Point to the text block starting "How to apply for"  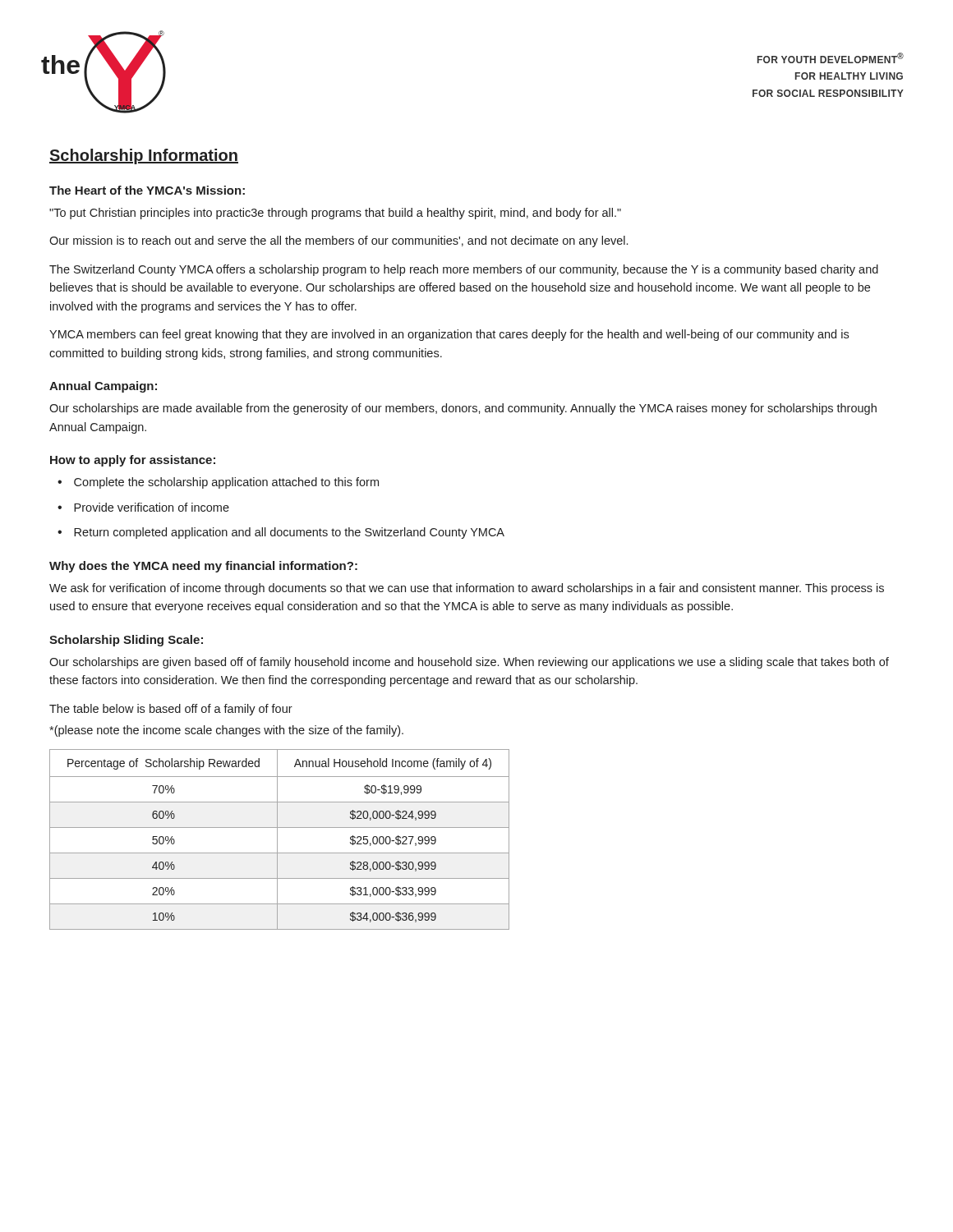pyautogui.click(x=133, y=460)
